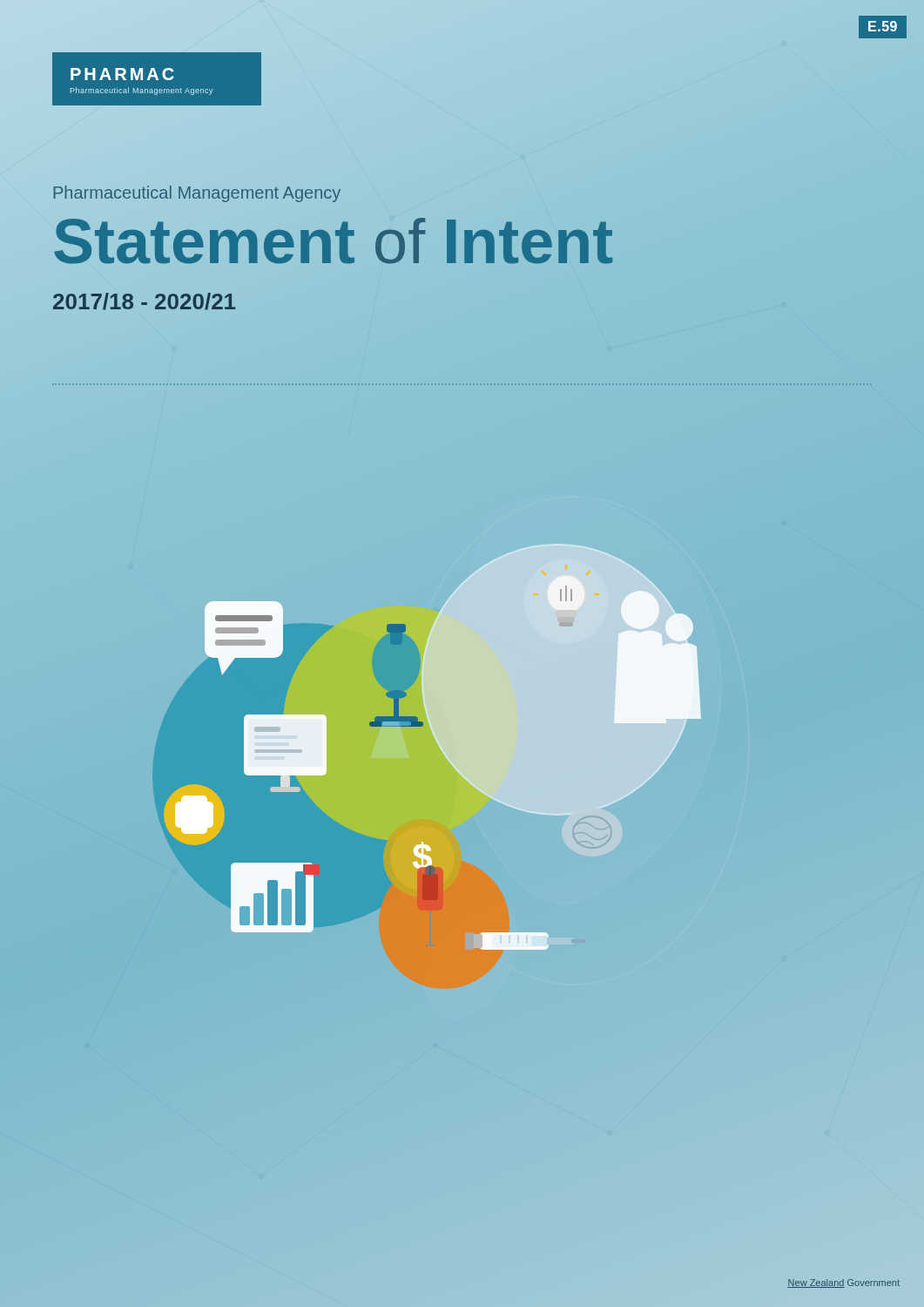Click on the logo
The width and height of the screenshot is (924, 1307).
pyautogui.click(x=157, y=79)
